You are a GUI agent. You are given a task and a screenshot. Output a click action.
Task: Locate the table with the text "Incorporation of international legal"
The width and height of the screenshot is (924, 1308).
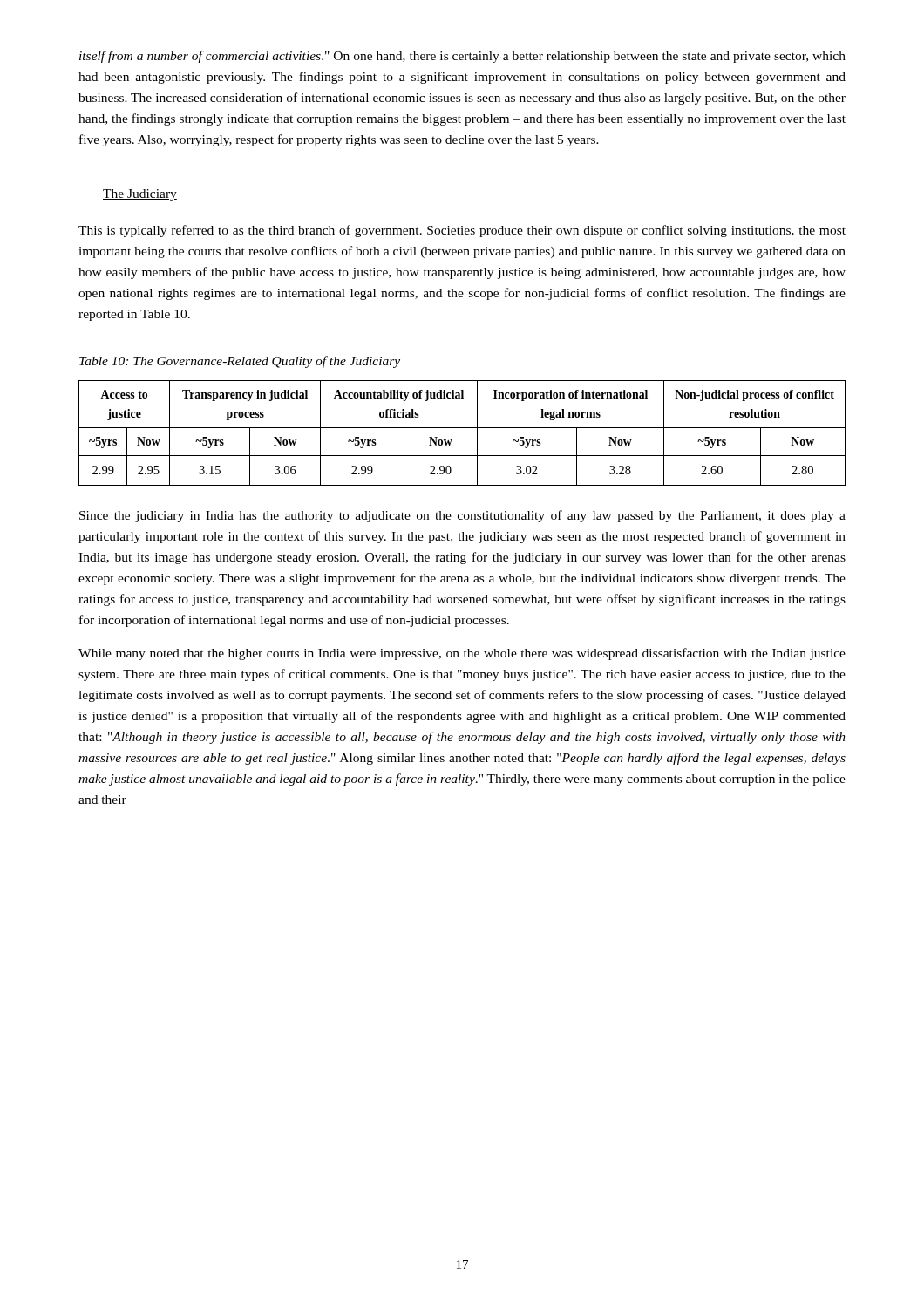click(462, 433)
